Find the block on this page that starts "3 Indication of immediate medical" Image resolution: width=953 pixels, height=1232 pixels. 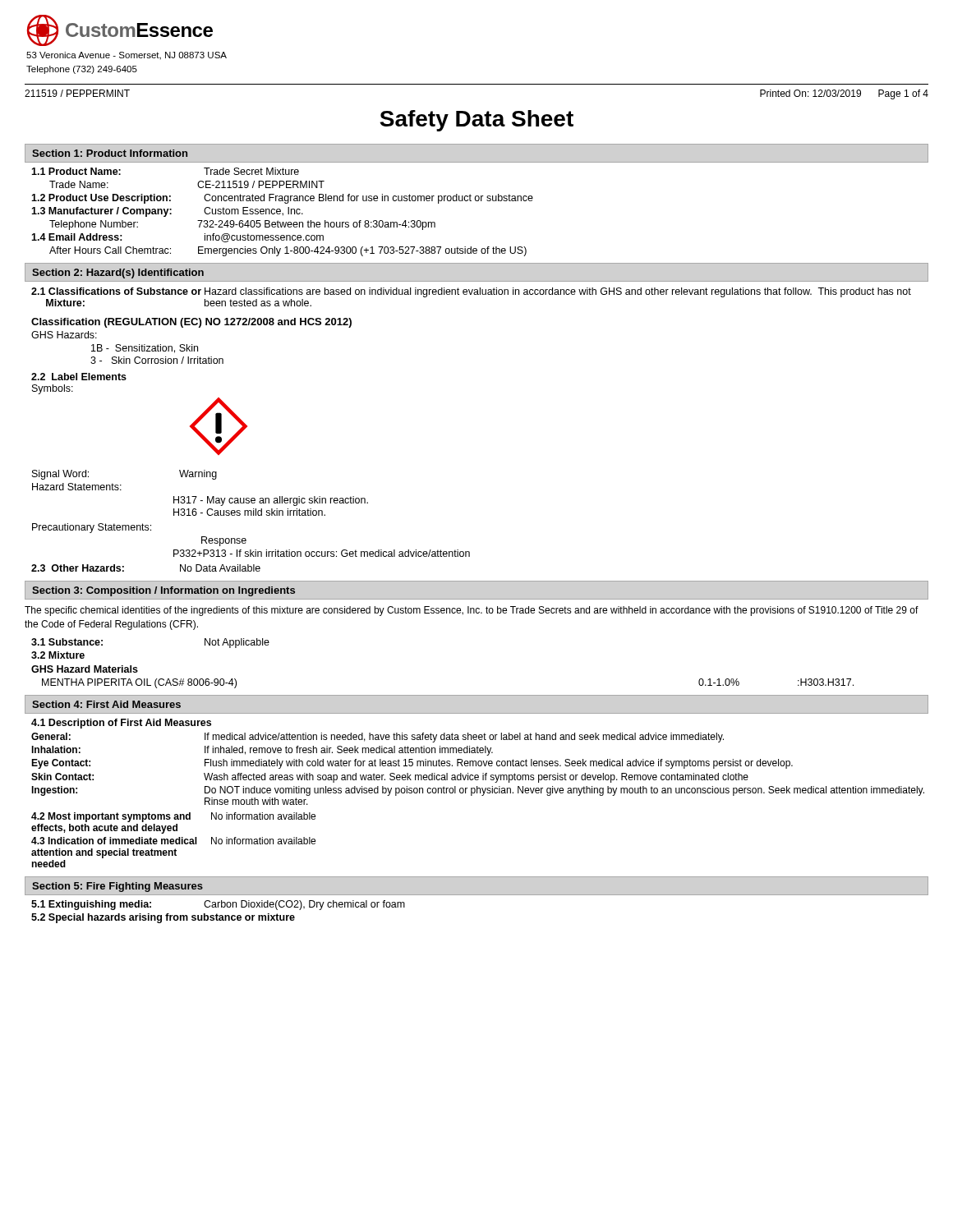click(173, 841)
